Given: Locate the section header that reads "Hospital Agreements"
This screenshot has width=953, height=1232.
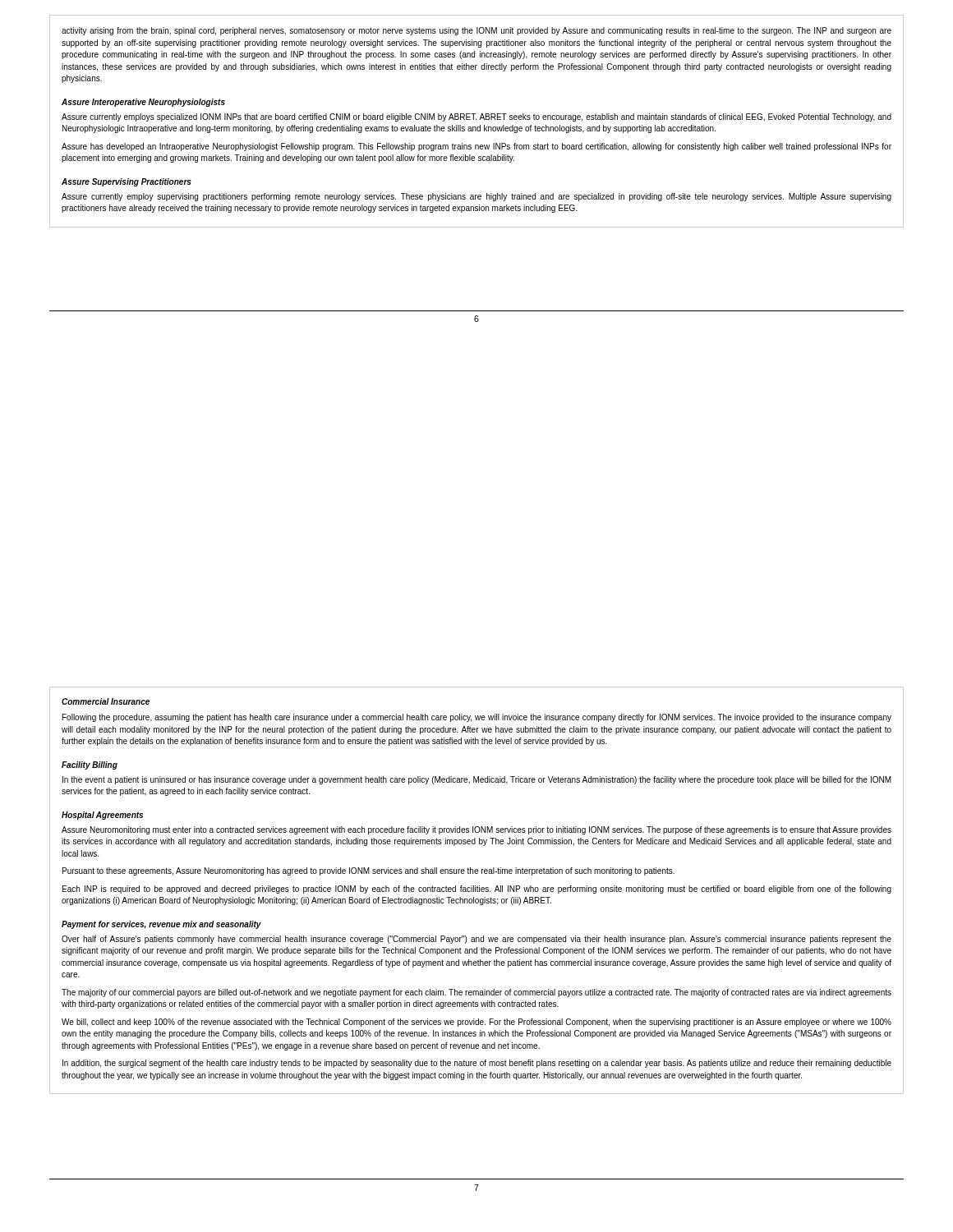Looking at the screenshot, I should point(103,815).
